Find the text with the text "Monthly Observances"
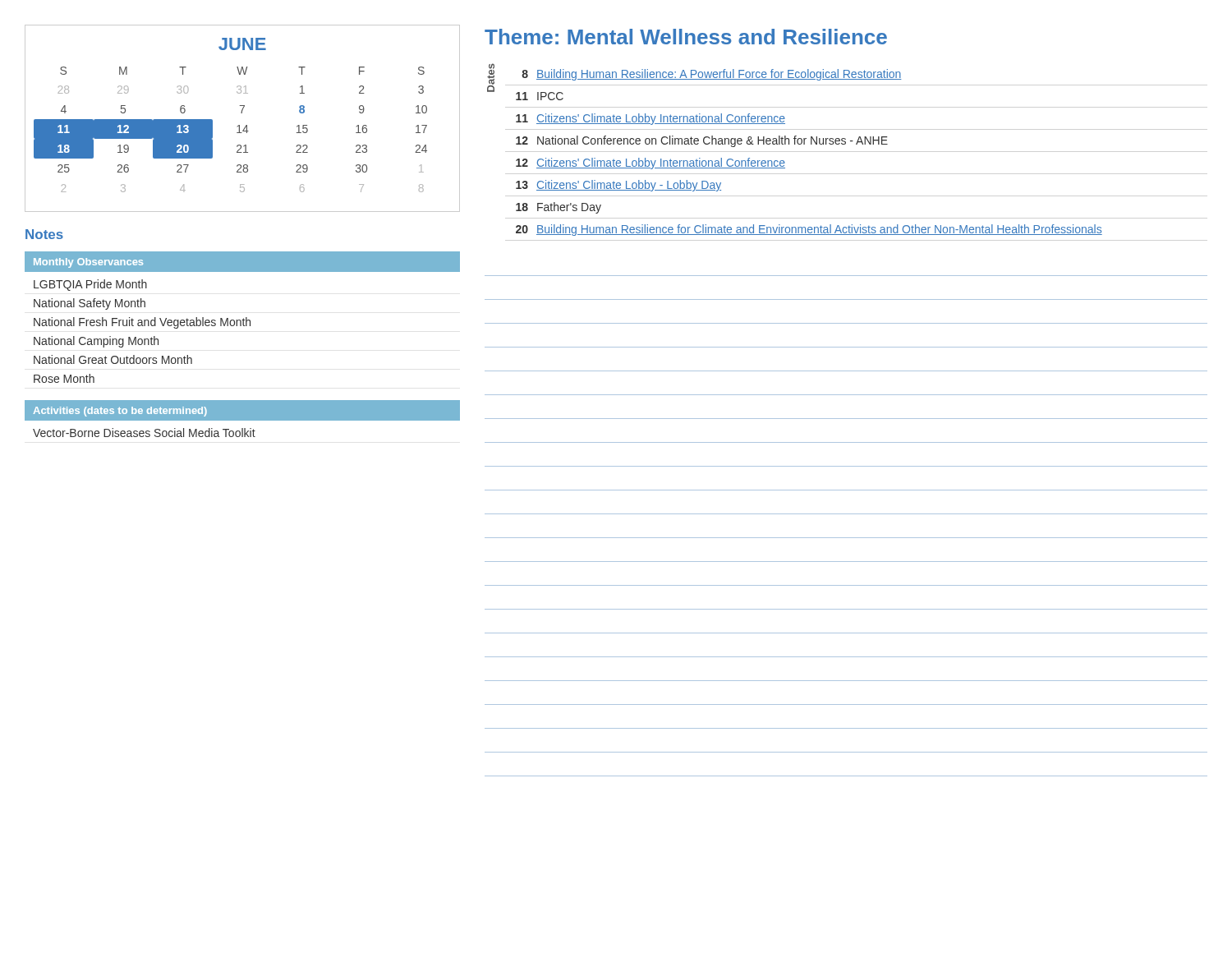 [88, 262]
